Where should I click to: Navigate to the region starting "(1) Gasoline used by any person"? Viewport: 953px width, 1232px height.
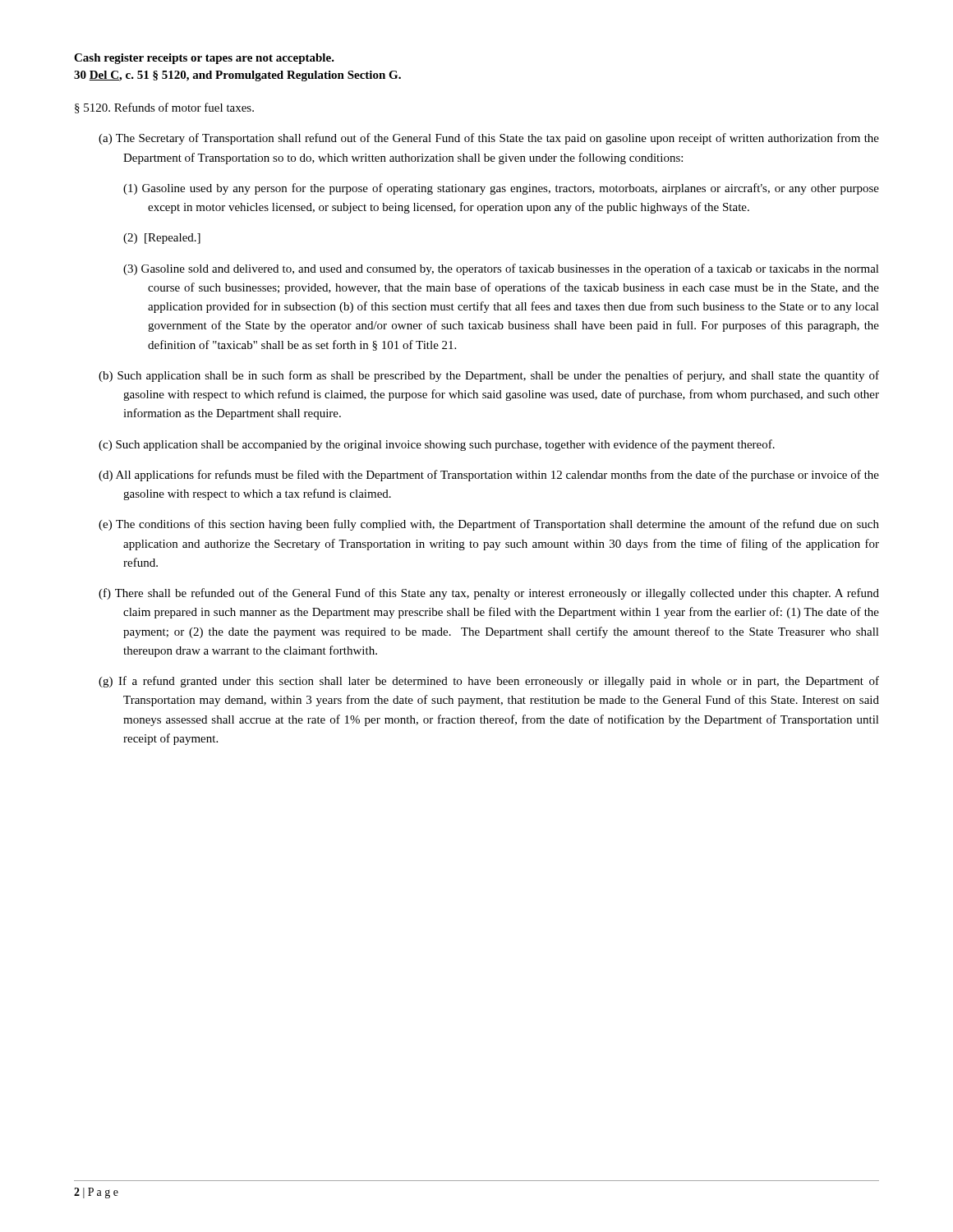(501, 197)
